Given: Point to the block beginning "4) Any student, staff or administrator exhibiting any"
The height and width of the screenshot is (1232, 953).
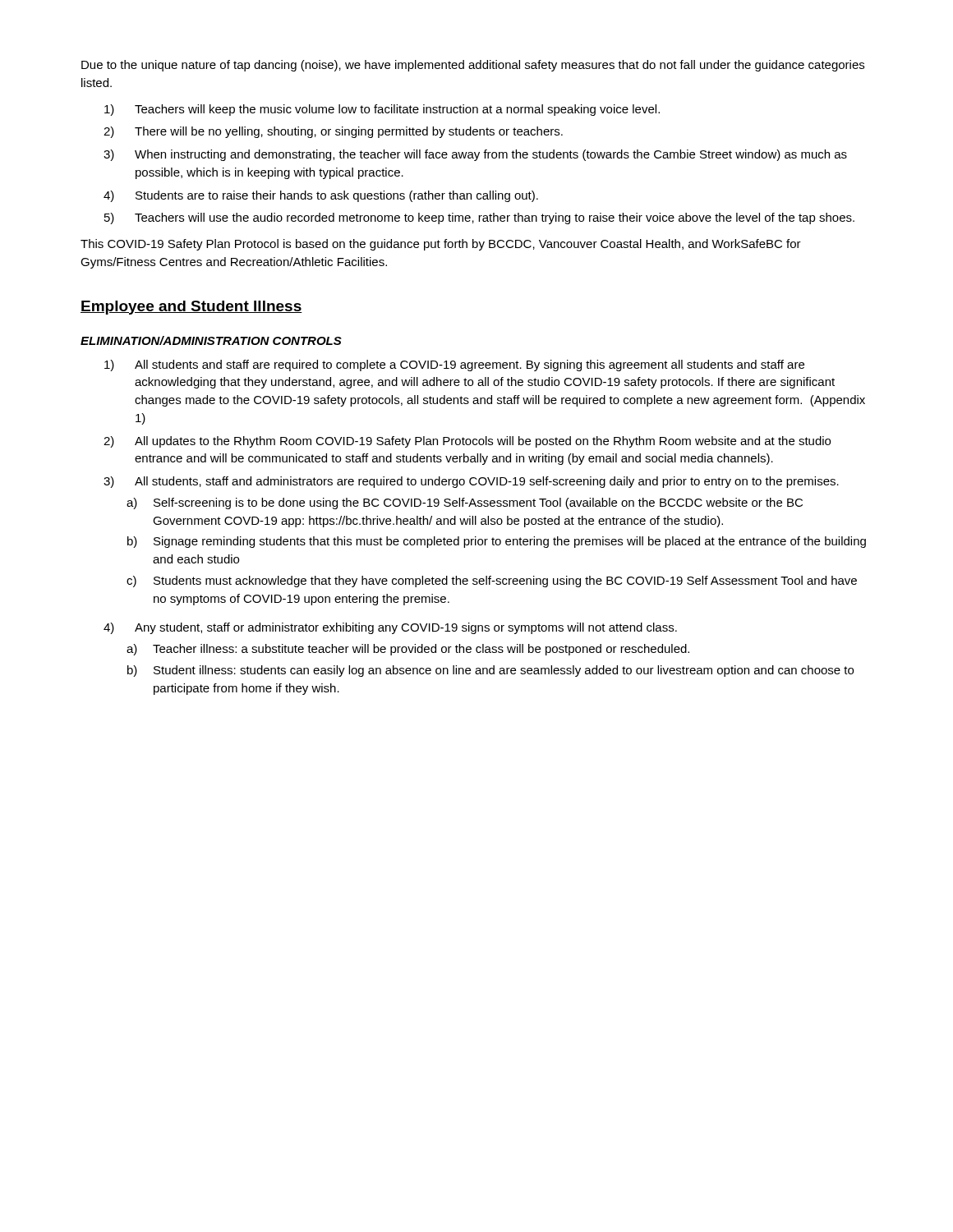Looking at the screenshot, I should 476,659.
